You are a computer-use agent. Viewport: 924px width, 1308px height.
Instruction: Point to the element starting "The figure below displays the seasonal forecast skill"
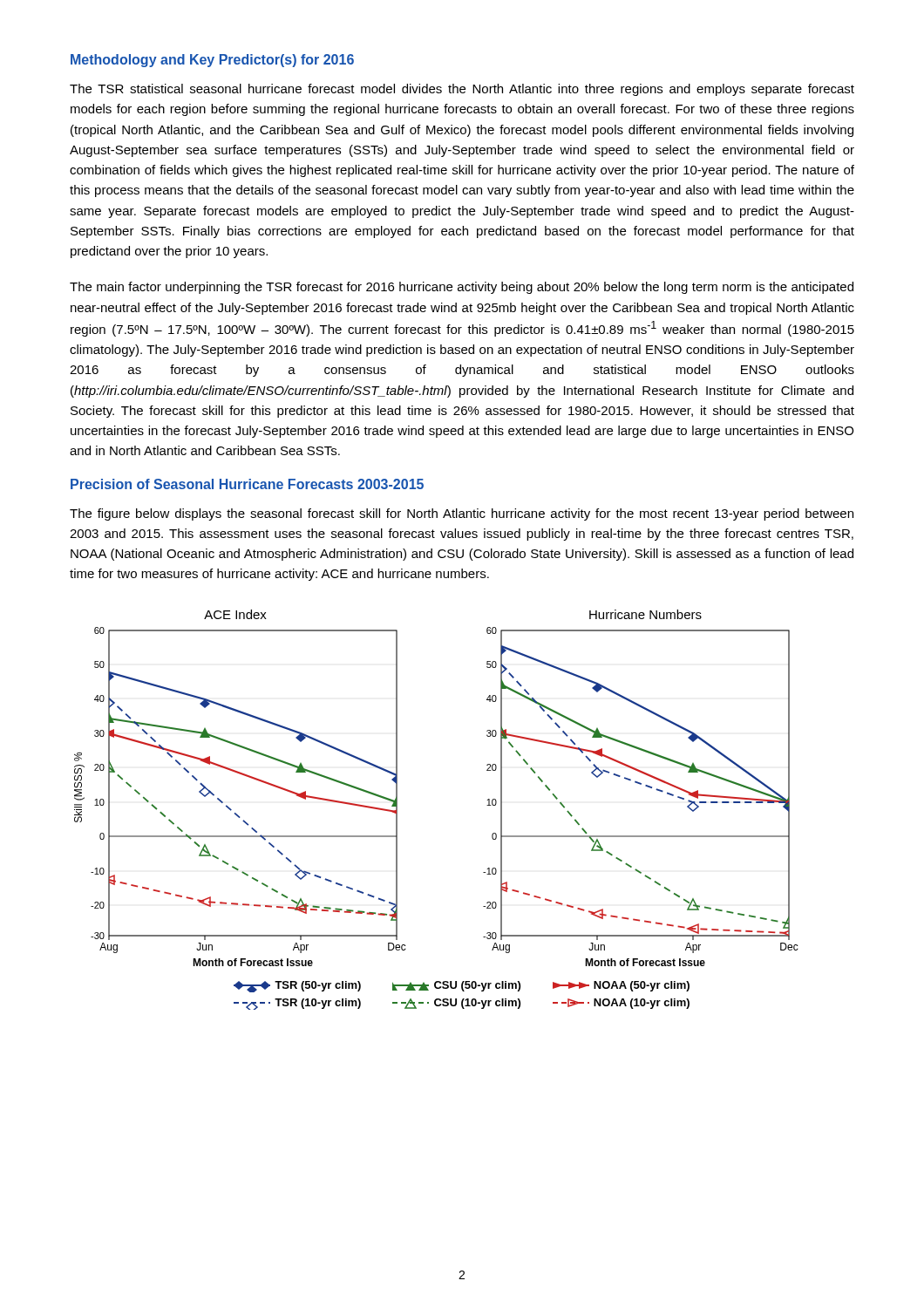click(462, 543)
